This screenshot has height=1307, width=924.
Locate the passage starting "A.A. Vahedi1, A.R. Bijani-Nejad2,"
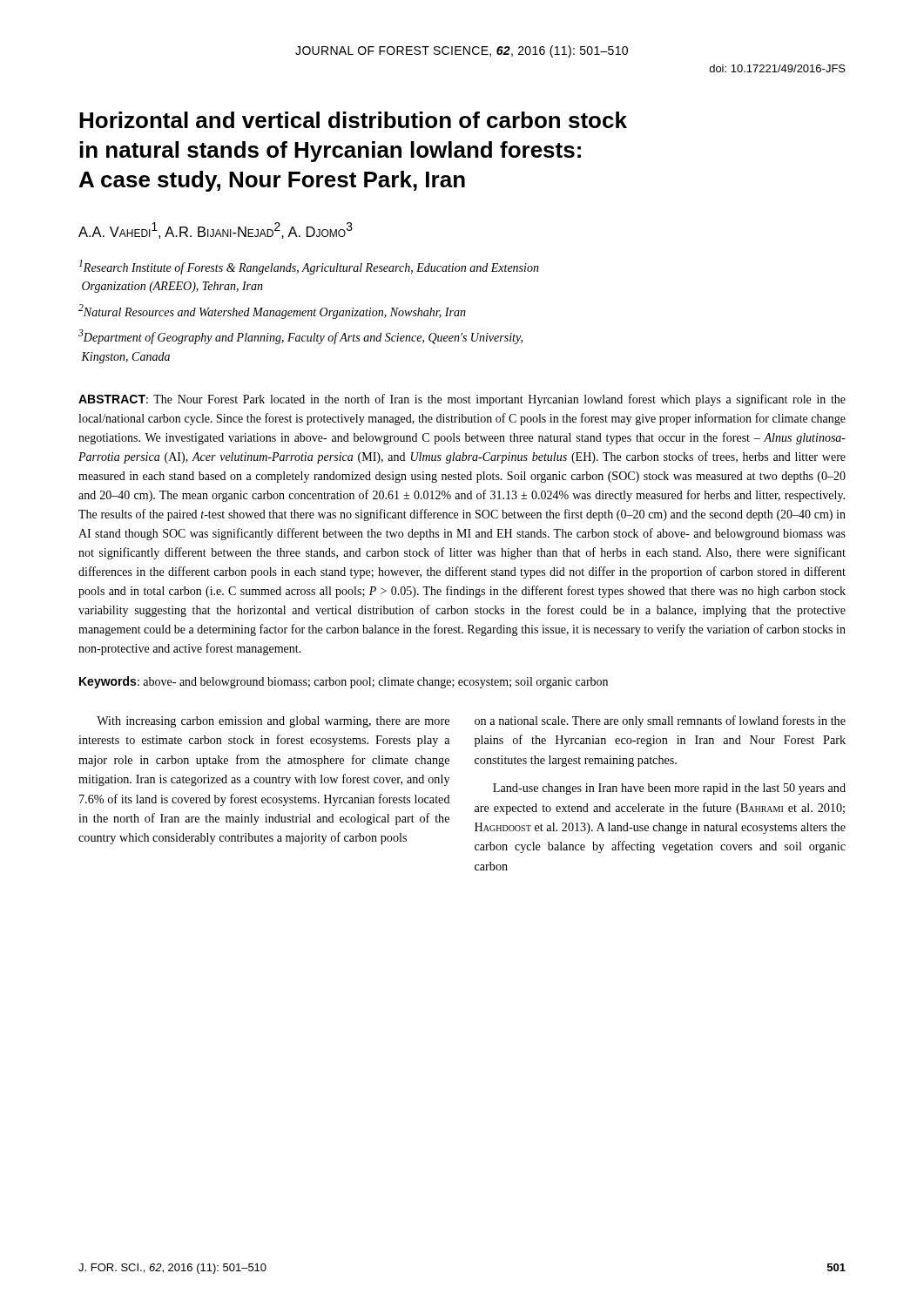click(215, 230)
